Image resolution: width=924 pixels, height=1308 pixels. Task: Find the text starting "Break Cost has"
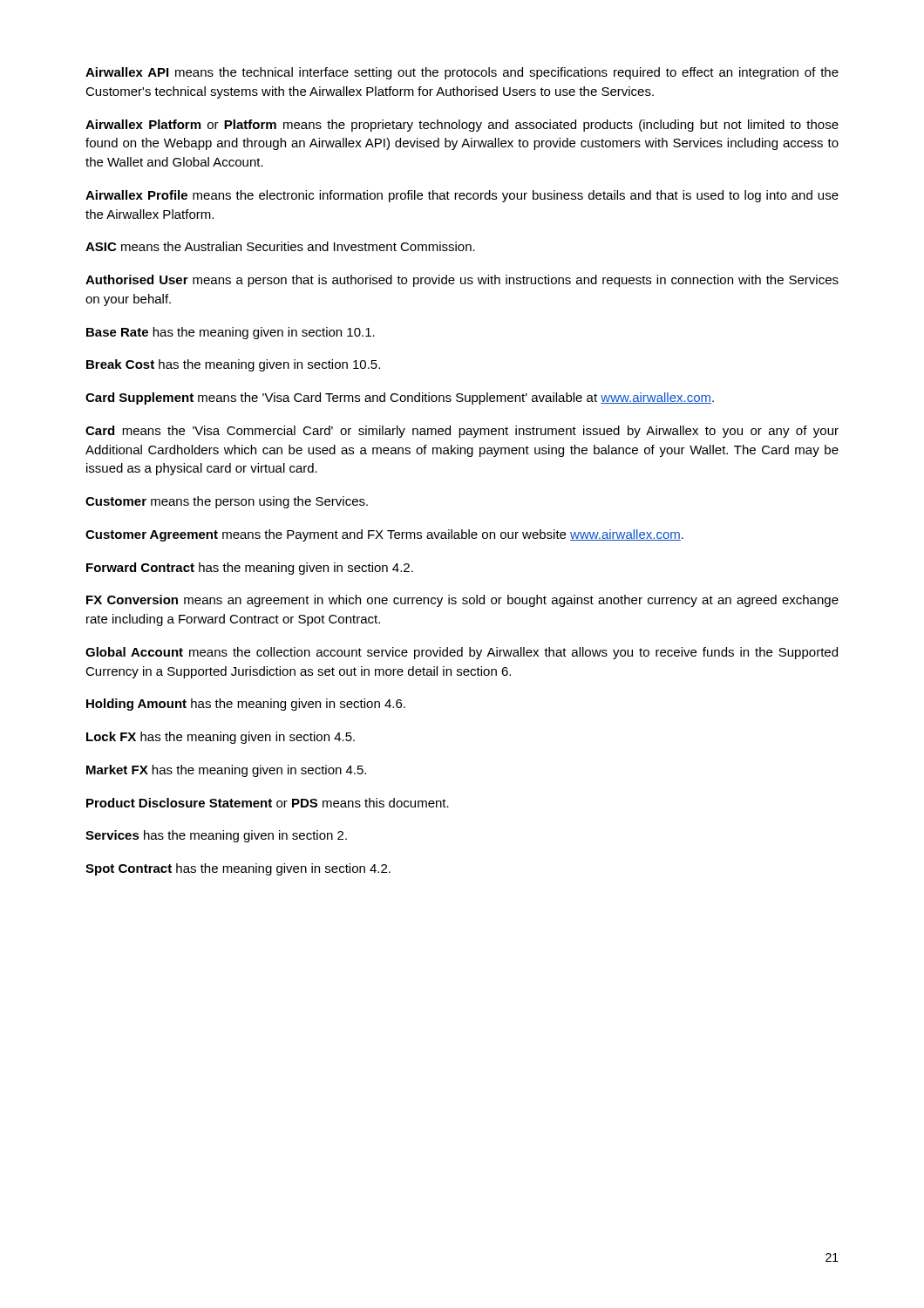tap(233, 364)
